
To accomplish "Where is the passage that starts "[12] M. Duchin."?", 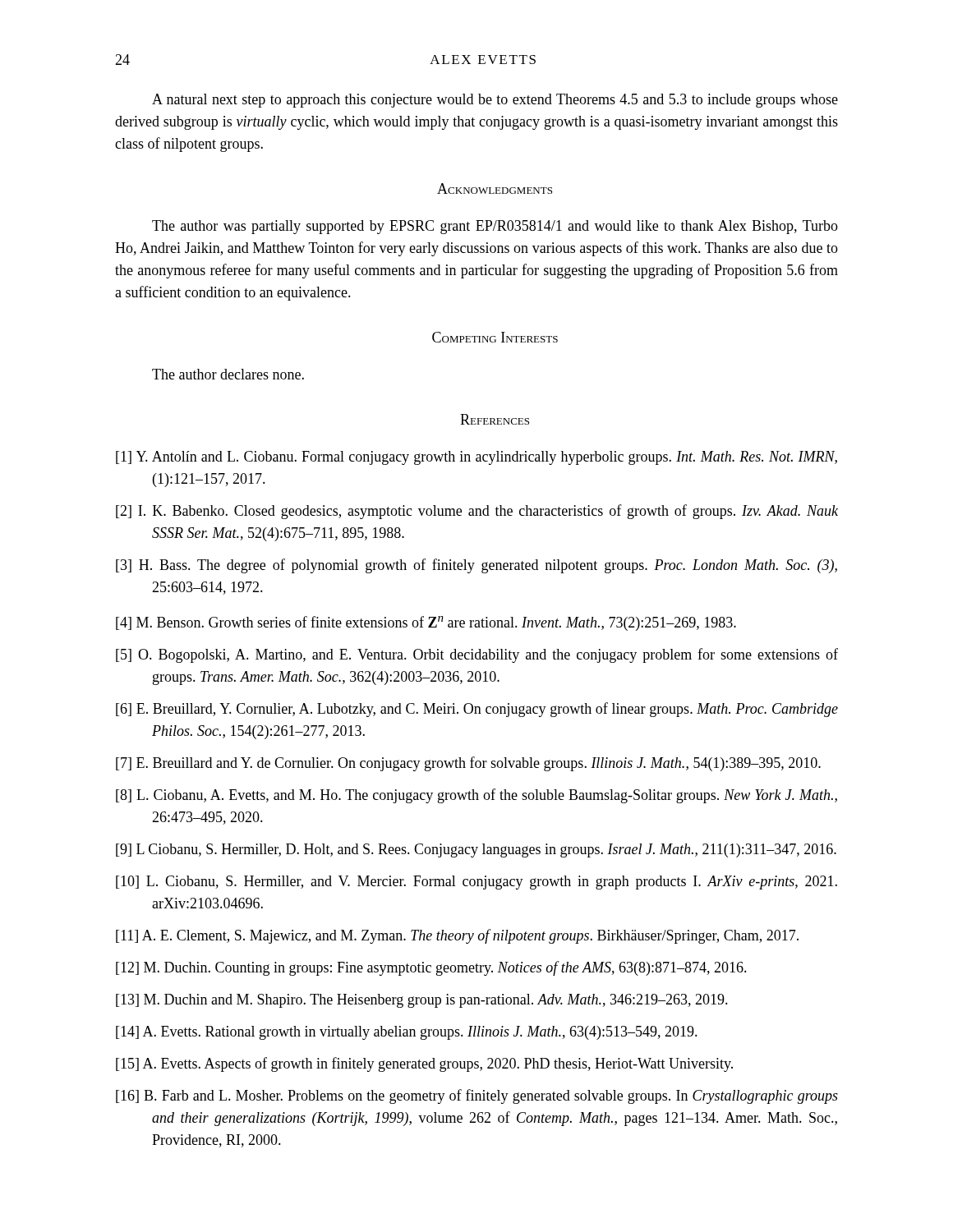I will pos(431,968).
